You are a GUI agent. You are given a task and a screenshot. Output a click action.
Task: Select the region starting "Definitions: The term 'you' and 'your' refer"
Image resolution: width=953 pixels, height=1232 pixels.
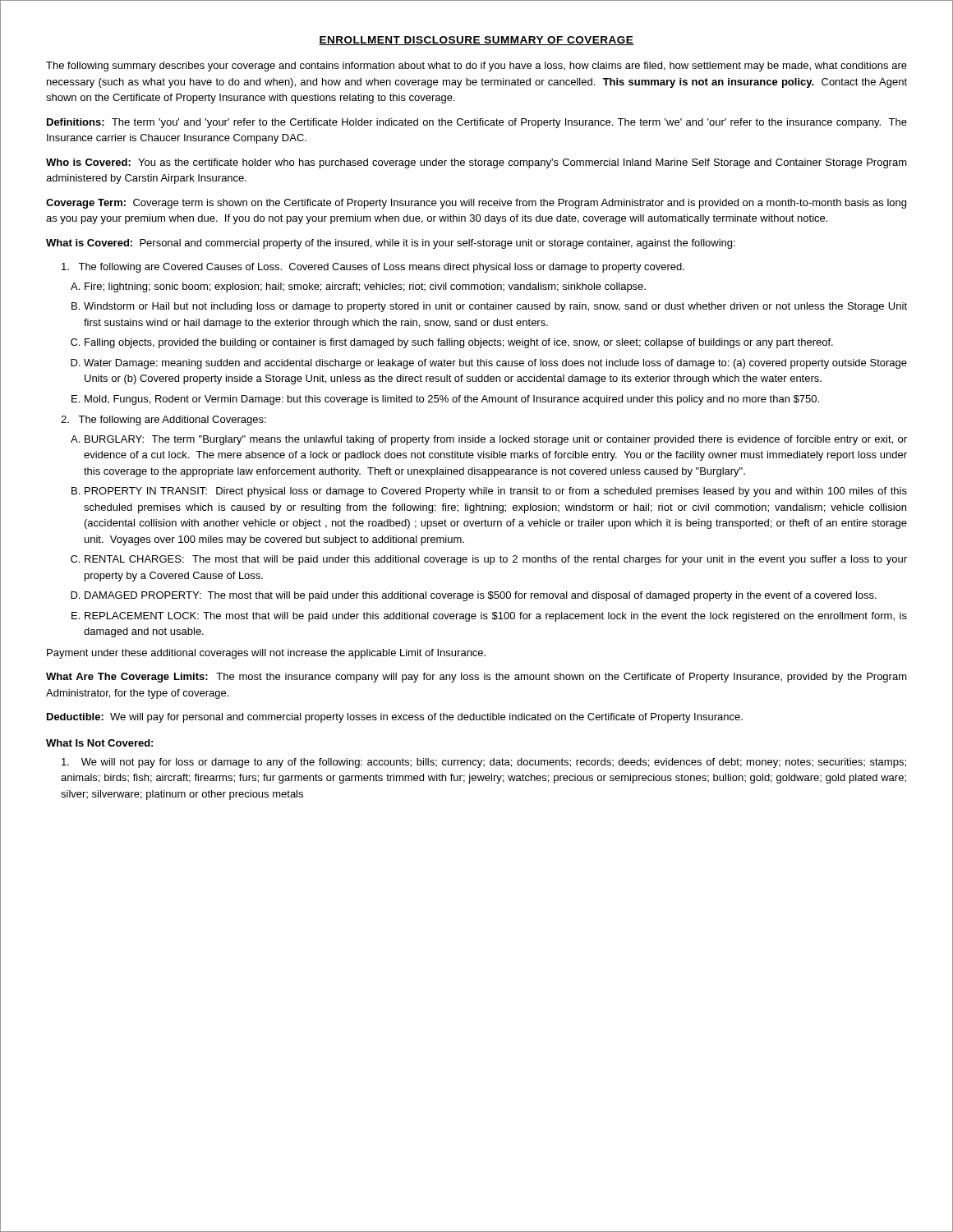coord(476,130)
